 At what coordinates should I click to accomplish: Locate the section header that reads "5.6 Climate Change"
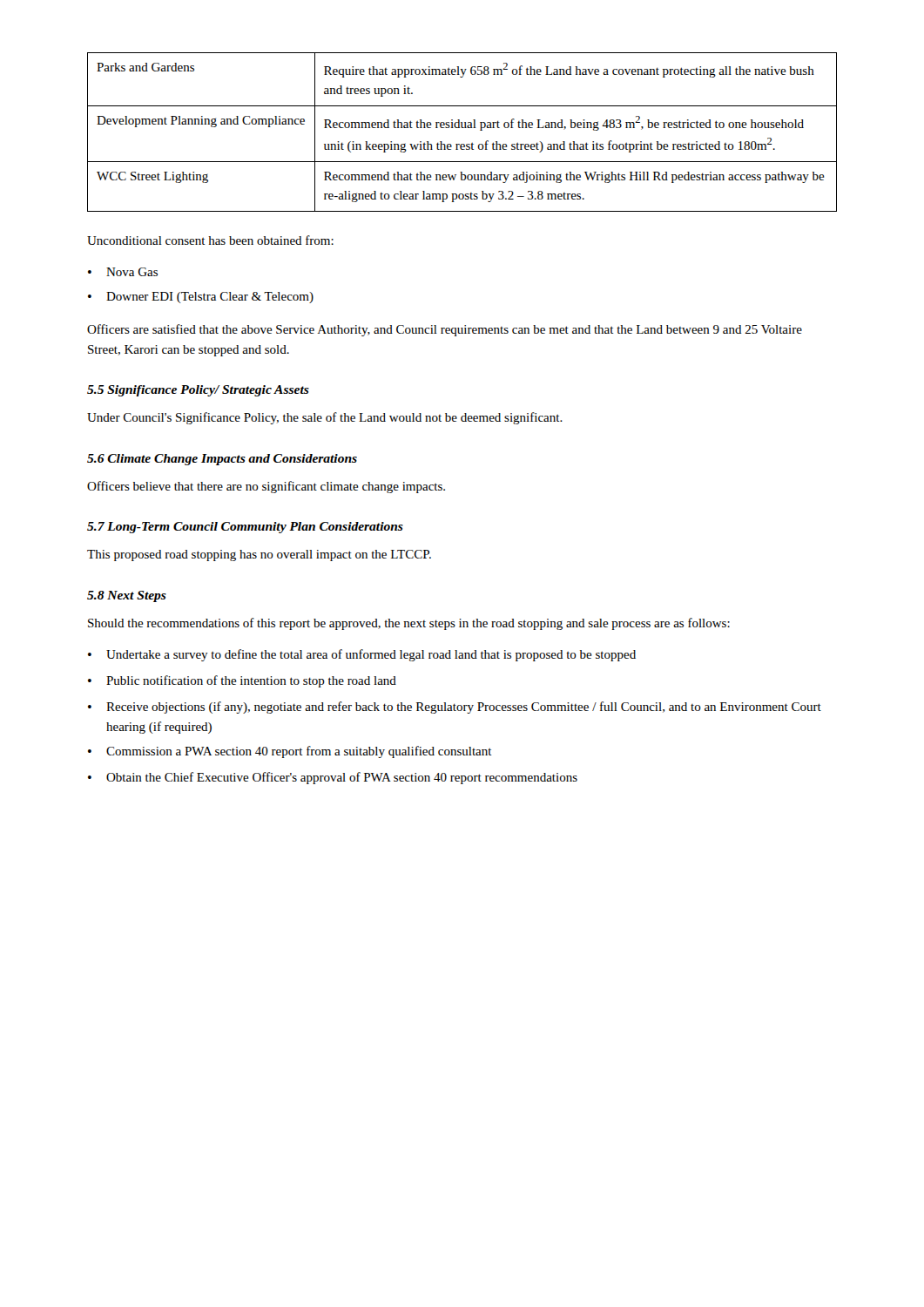click(222, 457)
